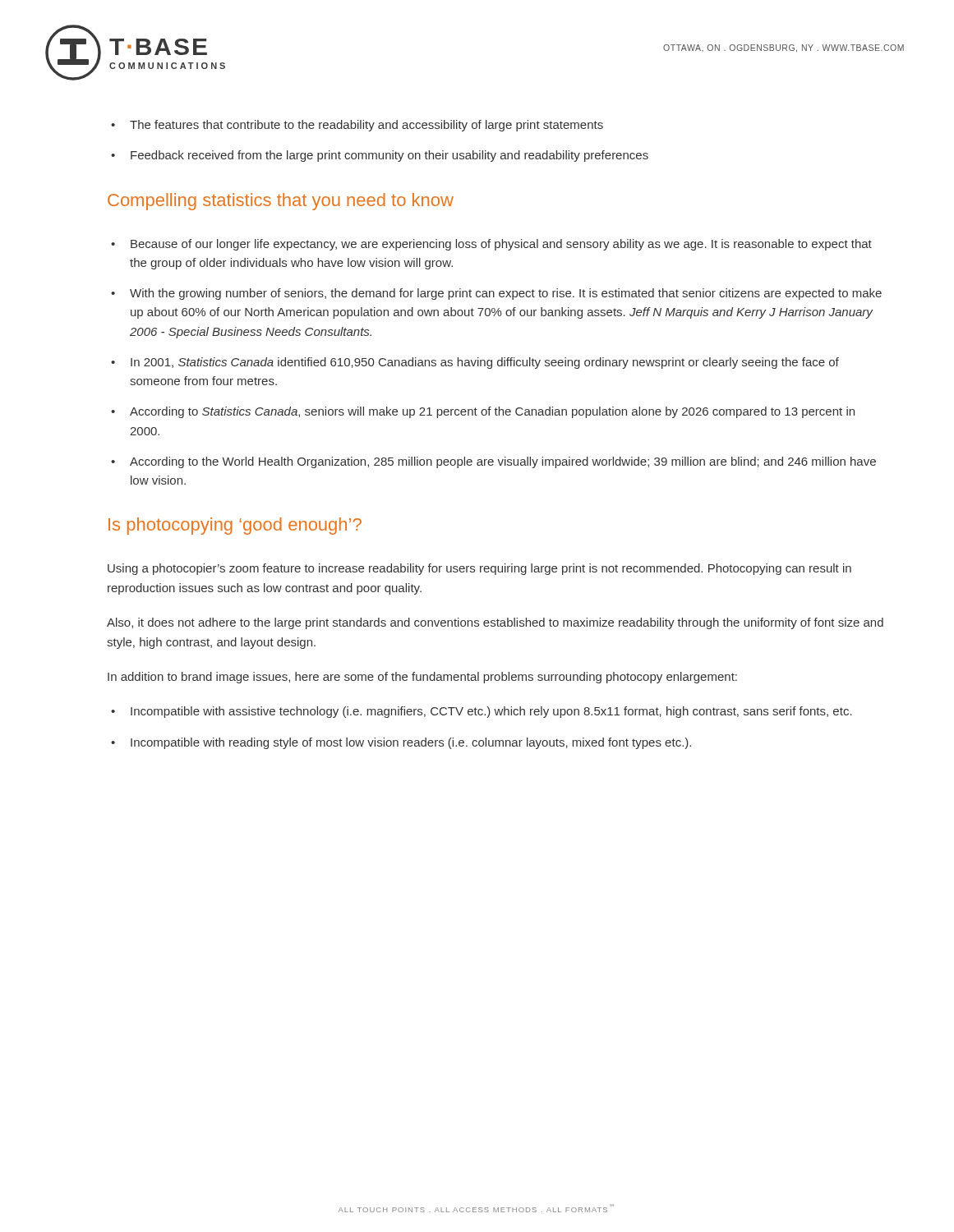Viewport: 954px width, 1232px height.
Task: Locate the block of text that opens with "In addition to brand image issues, here are"
Action: point(422,677)
